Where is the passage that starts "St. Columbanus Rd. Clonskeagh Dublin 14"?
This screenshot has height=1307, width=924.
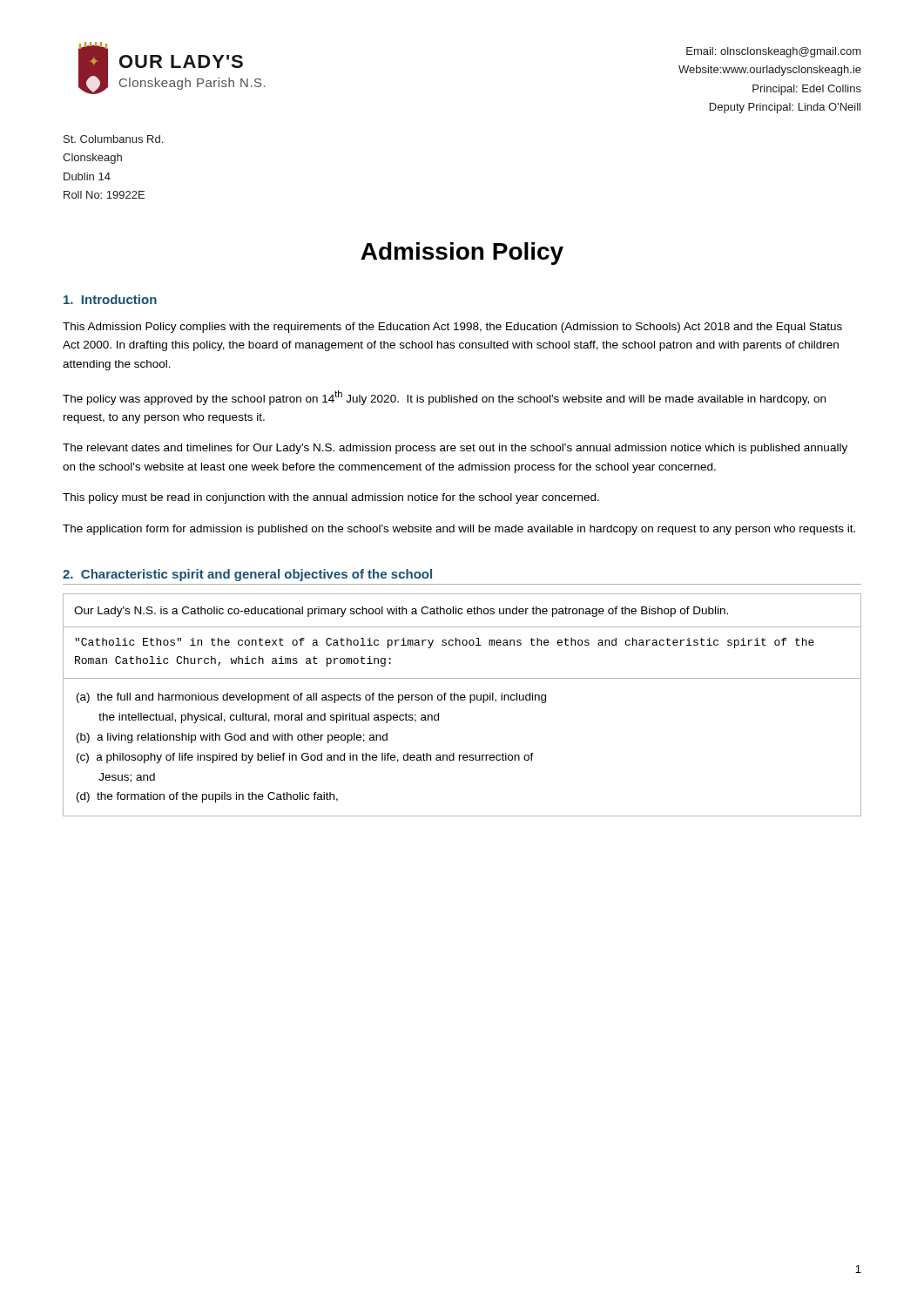(x=113, y=167)
